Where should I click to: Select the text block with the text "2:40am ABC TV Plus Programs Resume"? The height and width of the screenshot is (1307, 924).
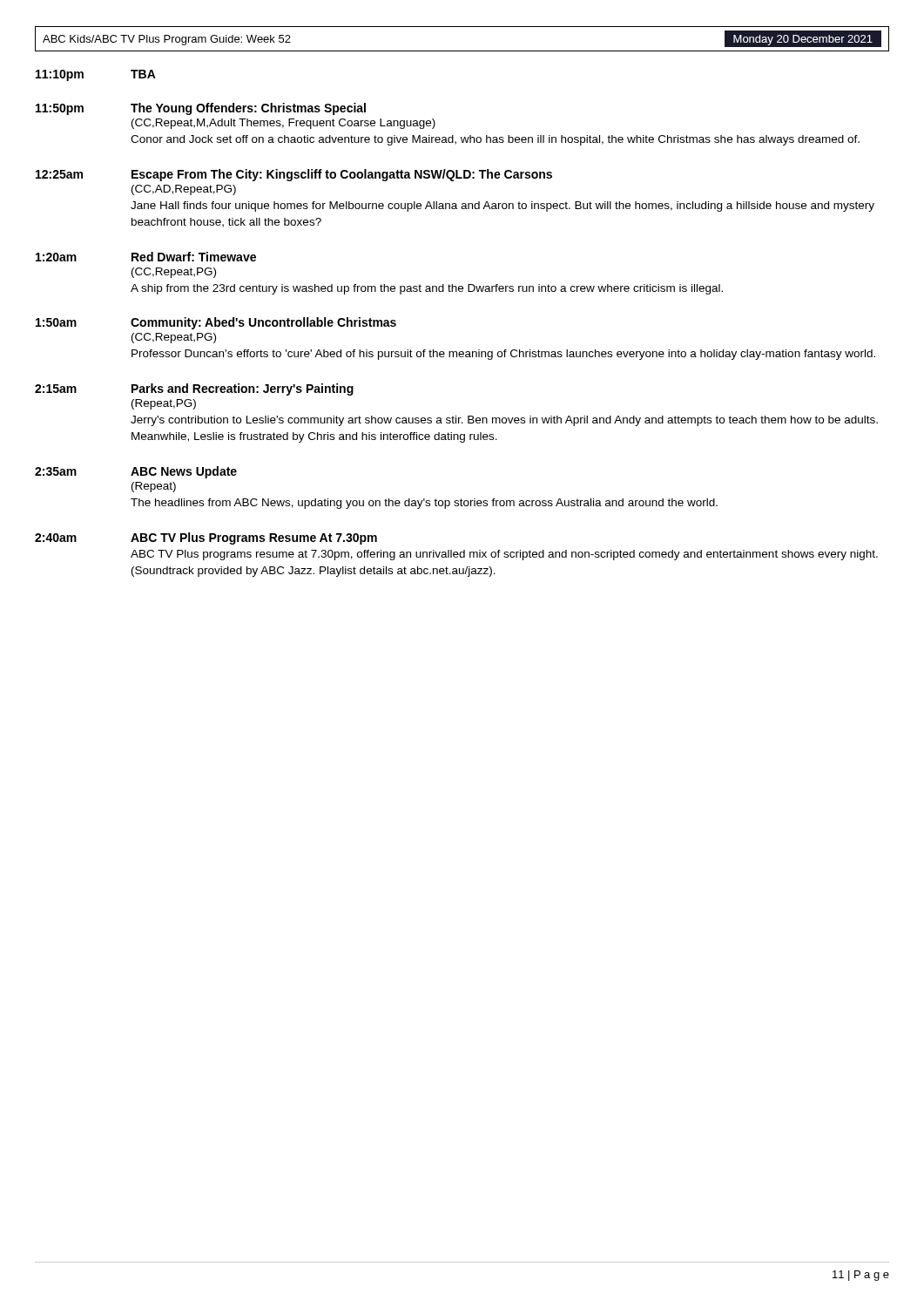tap(462, 555)
